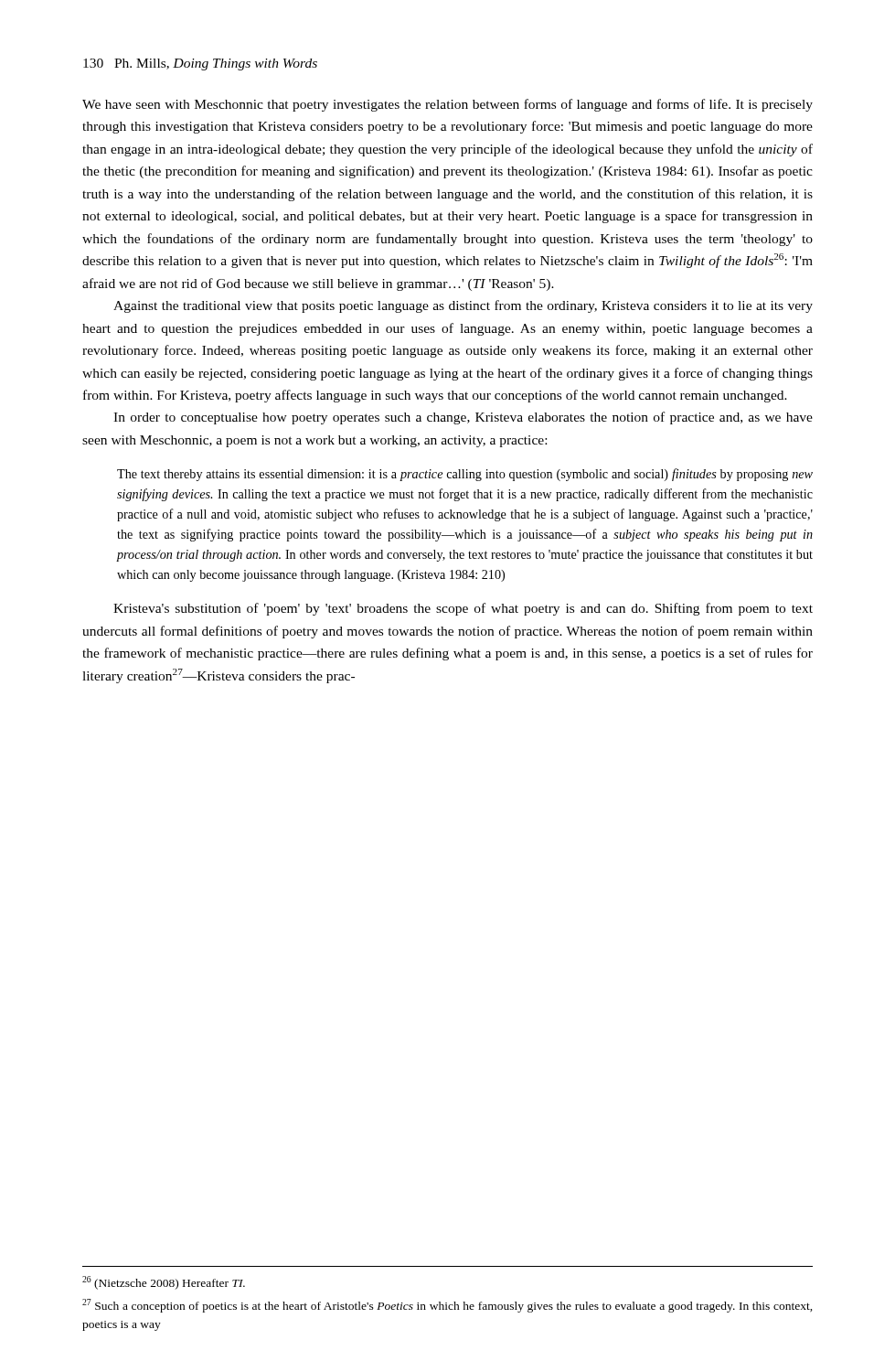This screenshot has height=1372, width=895.
Task: Click the passage that begins "In order to conceptualise how poetry"
Action: coord(448,429)
